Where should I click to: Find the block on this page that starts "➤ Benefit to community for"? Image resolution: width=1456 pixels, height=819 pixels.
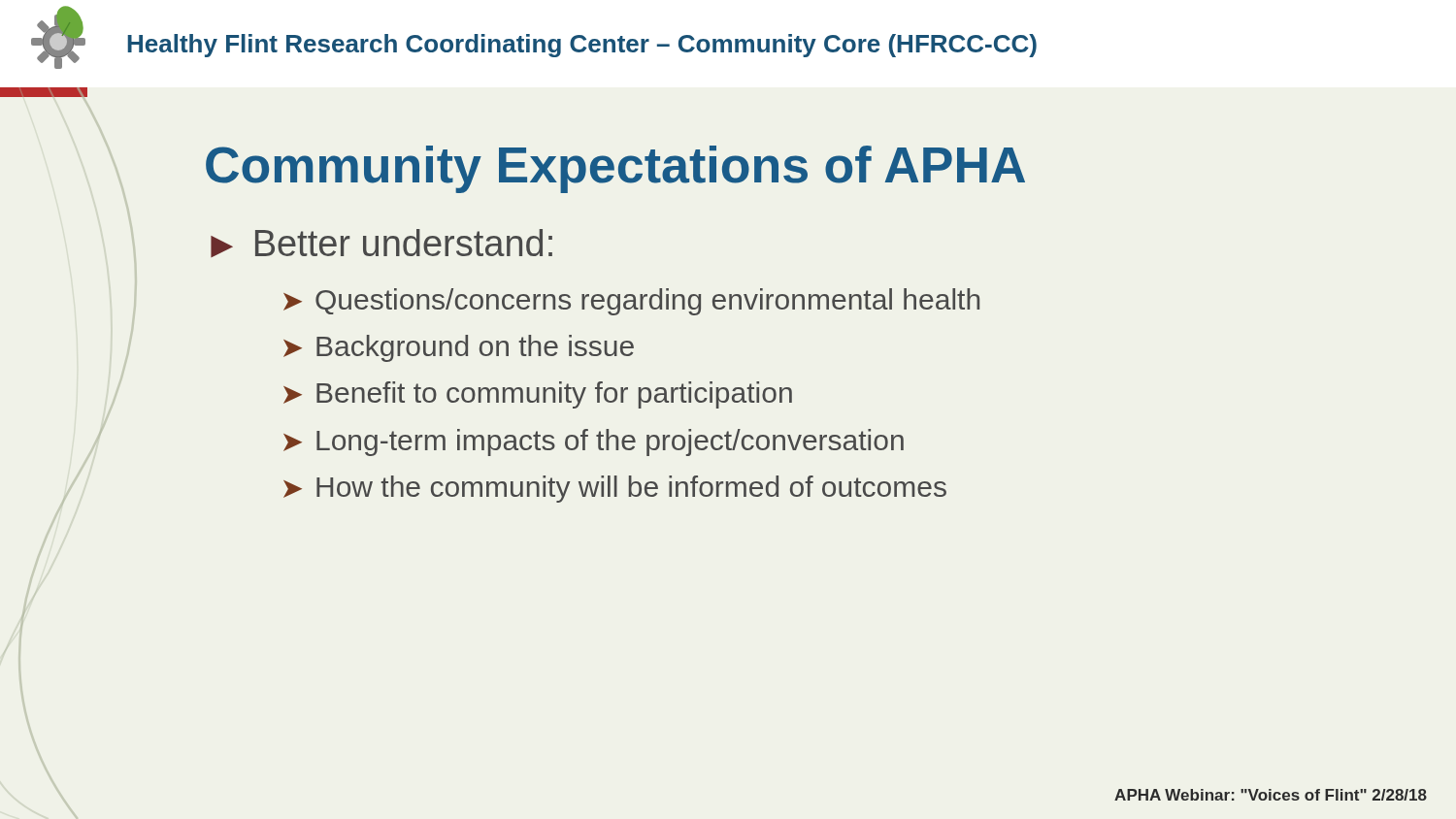tap(538, 395)
